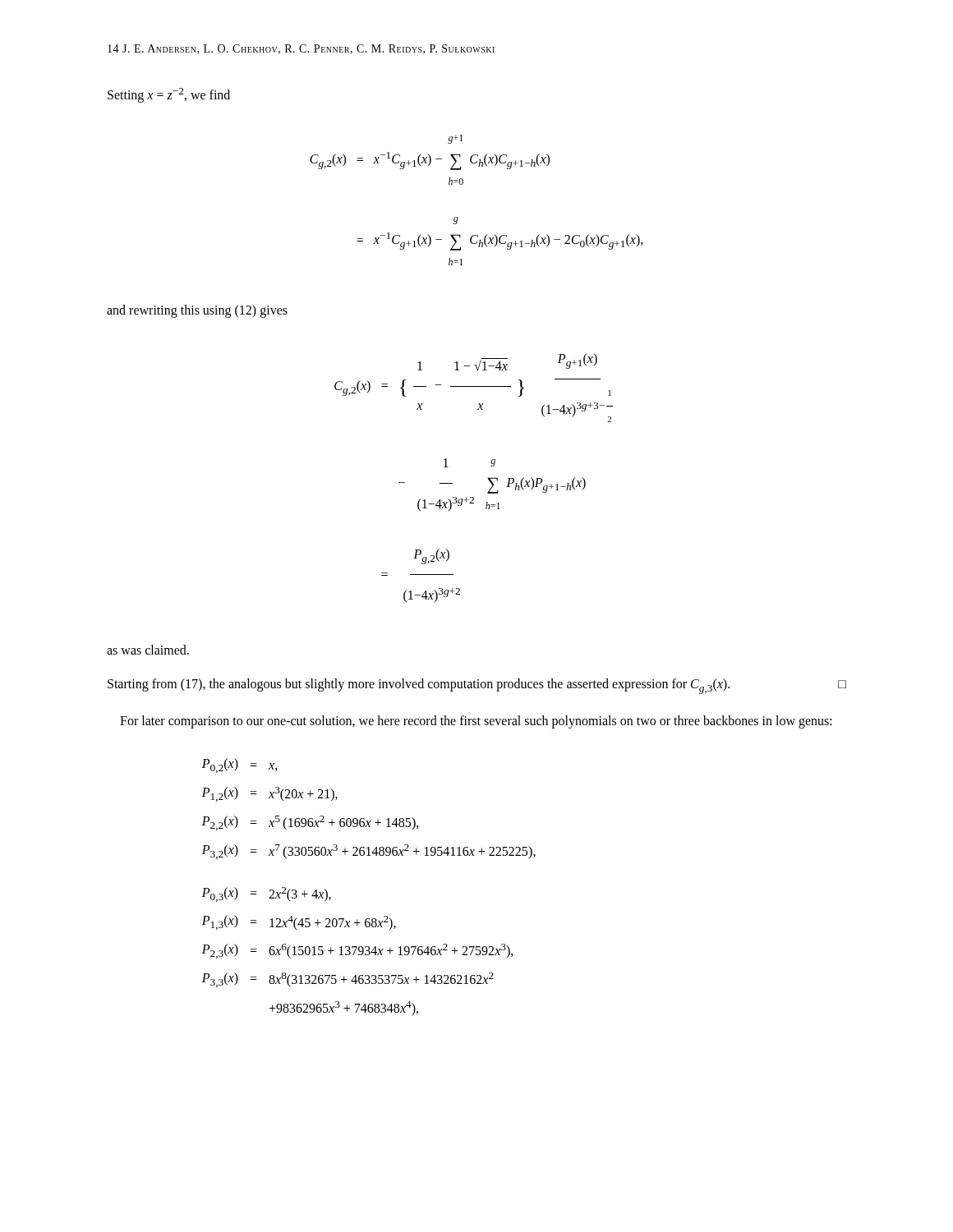This screenshot has height=1232, width=953.
Task: Find the text block containing "and rewriting this"
Action: click(x=197, y=310)
